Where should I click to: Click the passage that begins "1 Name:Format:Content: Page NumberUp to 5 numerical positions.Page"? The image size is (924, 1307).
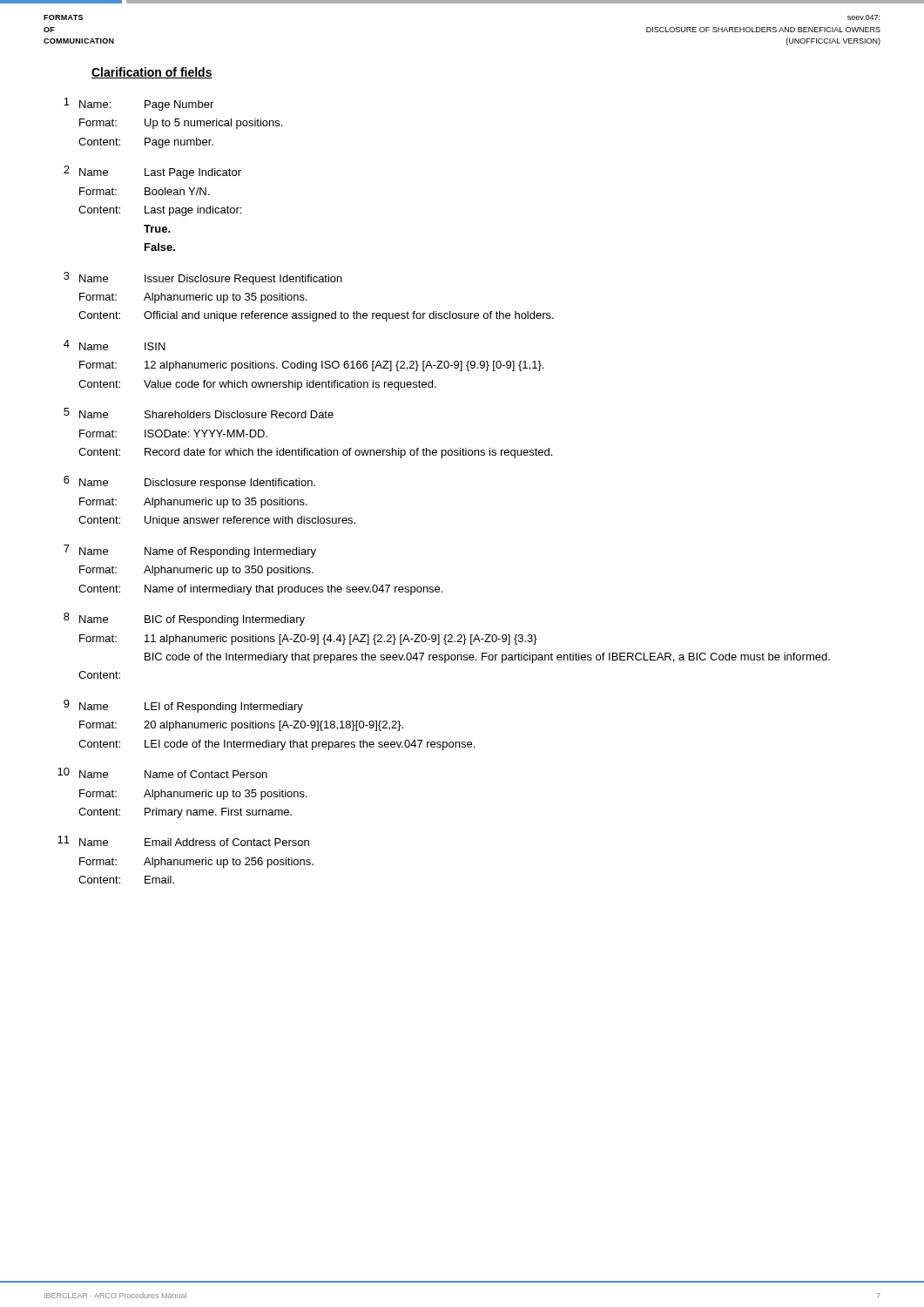point(173,123)
